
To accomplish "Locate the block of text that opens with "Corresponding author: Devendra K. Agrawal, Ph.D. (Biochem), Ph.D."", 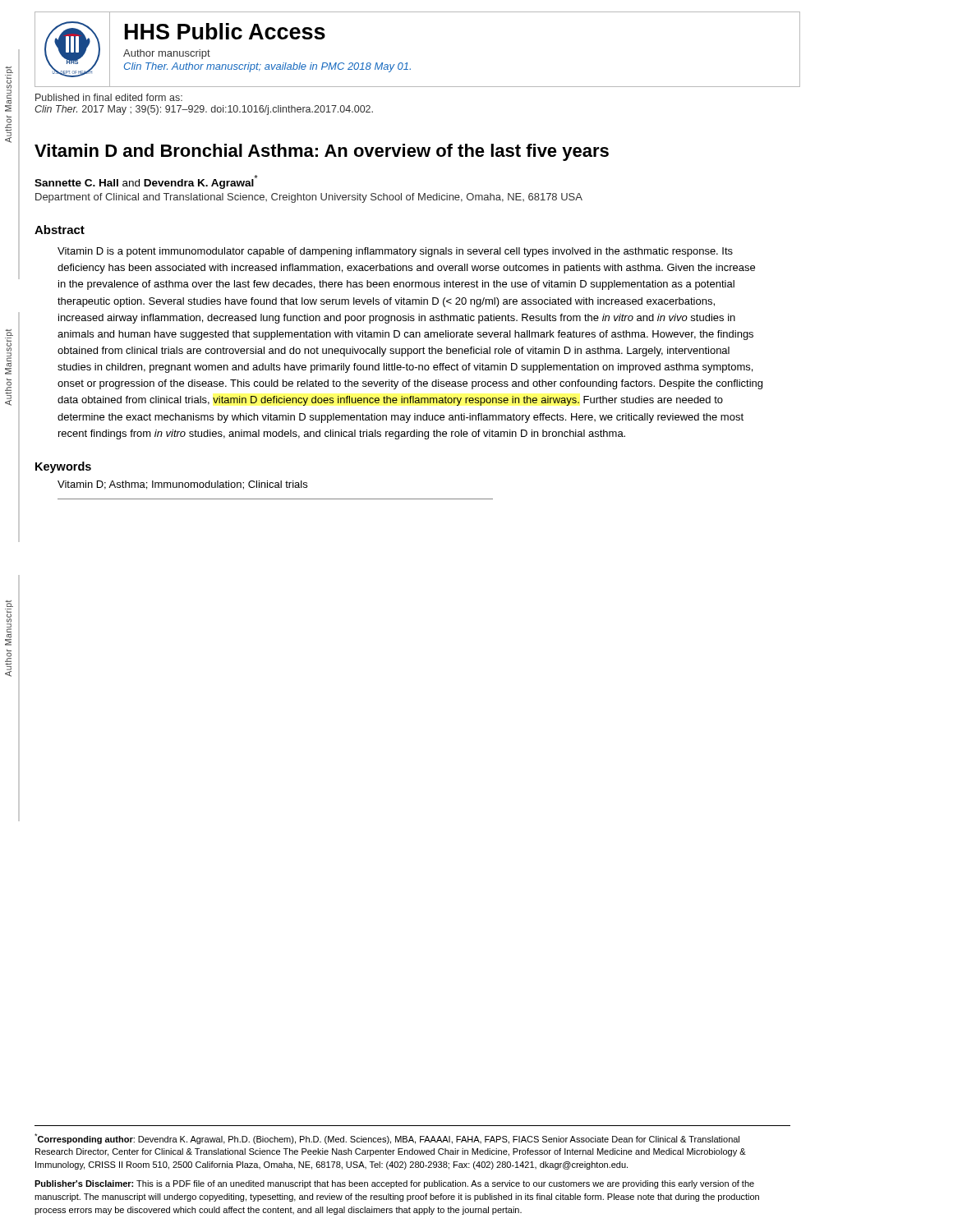I will click(390, 1151).
